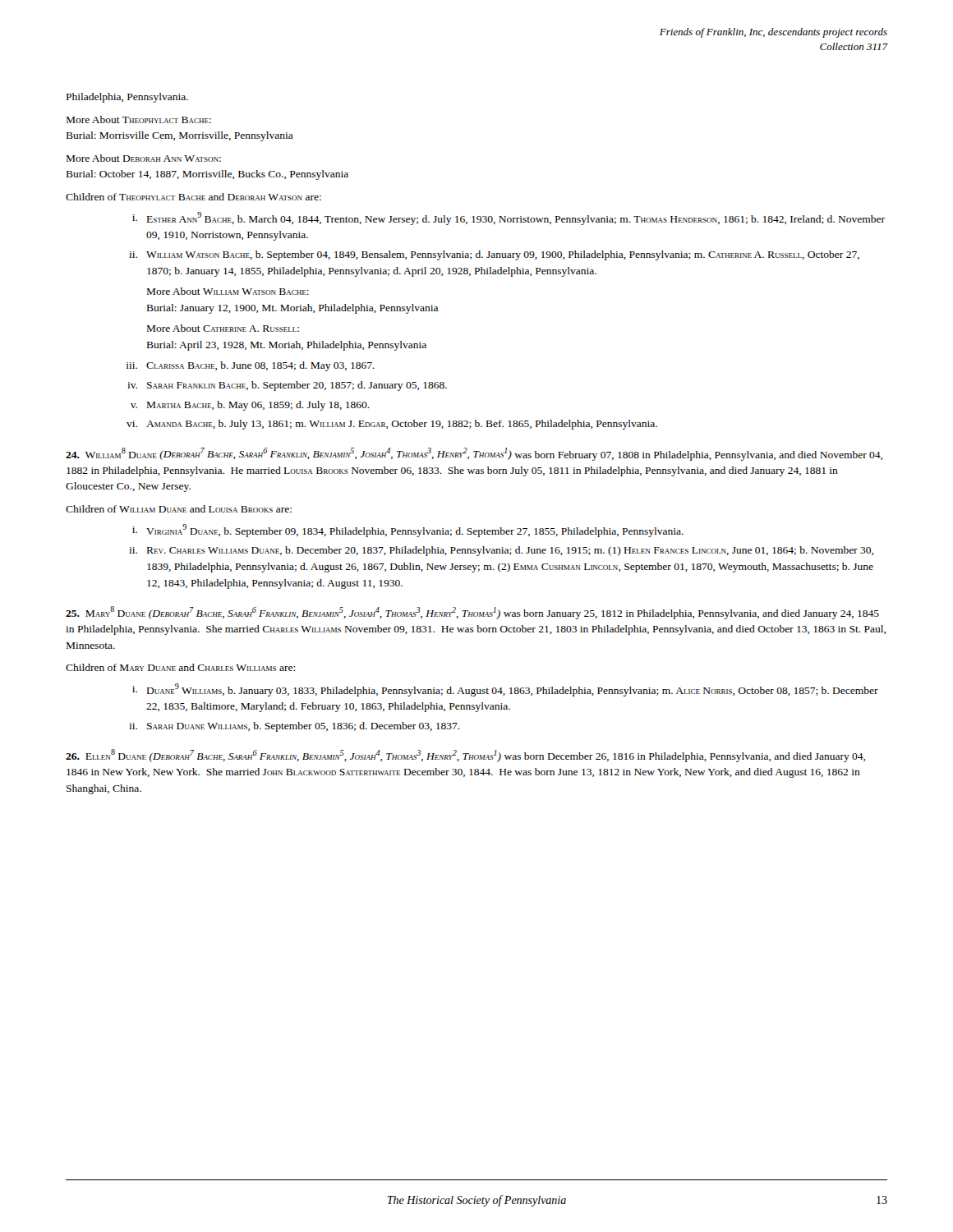Screen dimensions: 1232x953
Task: Click the passage that begins "i. Virginia9 Duane, b. September 09, 1834, Philadelphia,"
Action: (x=501, y=530)
